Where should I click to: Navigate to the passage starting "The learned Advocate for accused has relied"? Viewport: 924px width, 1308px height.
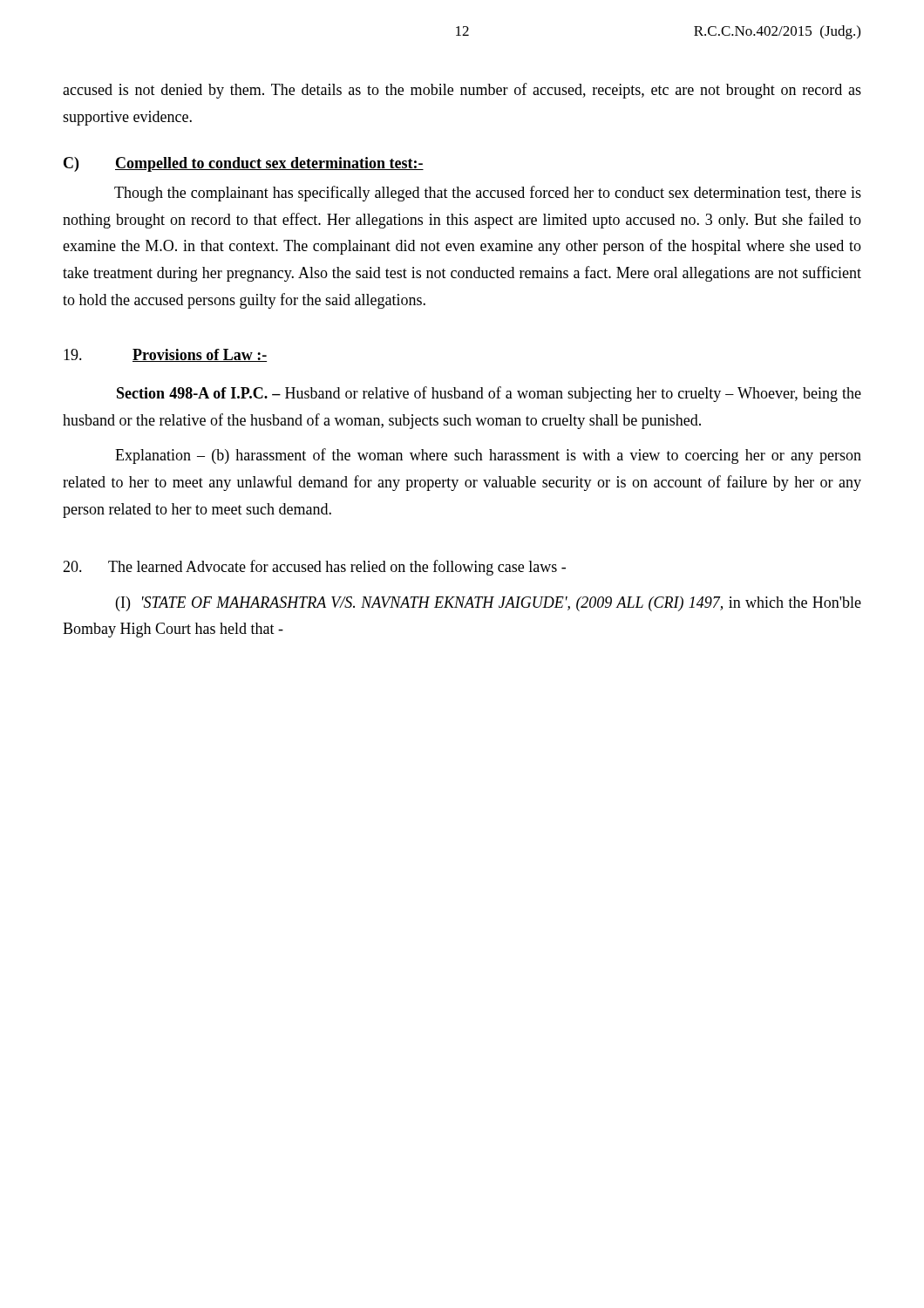462,567
